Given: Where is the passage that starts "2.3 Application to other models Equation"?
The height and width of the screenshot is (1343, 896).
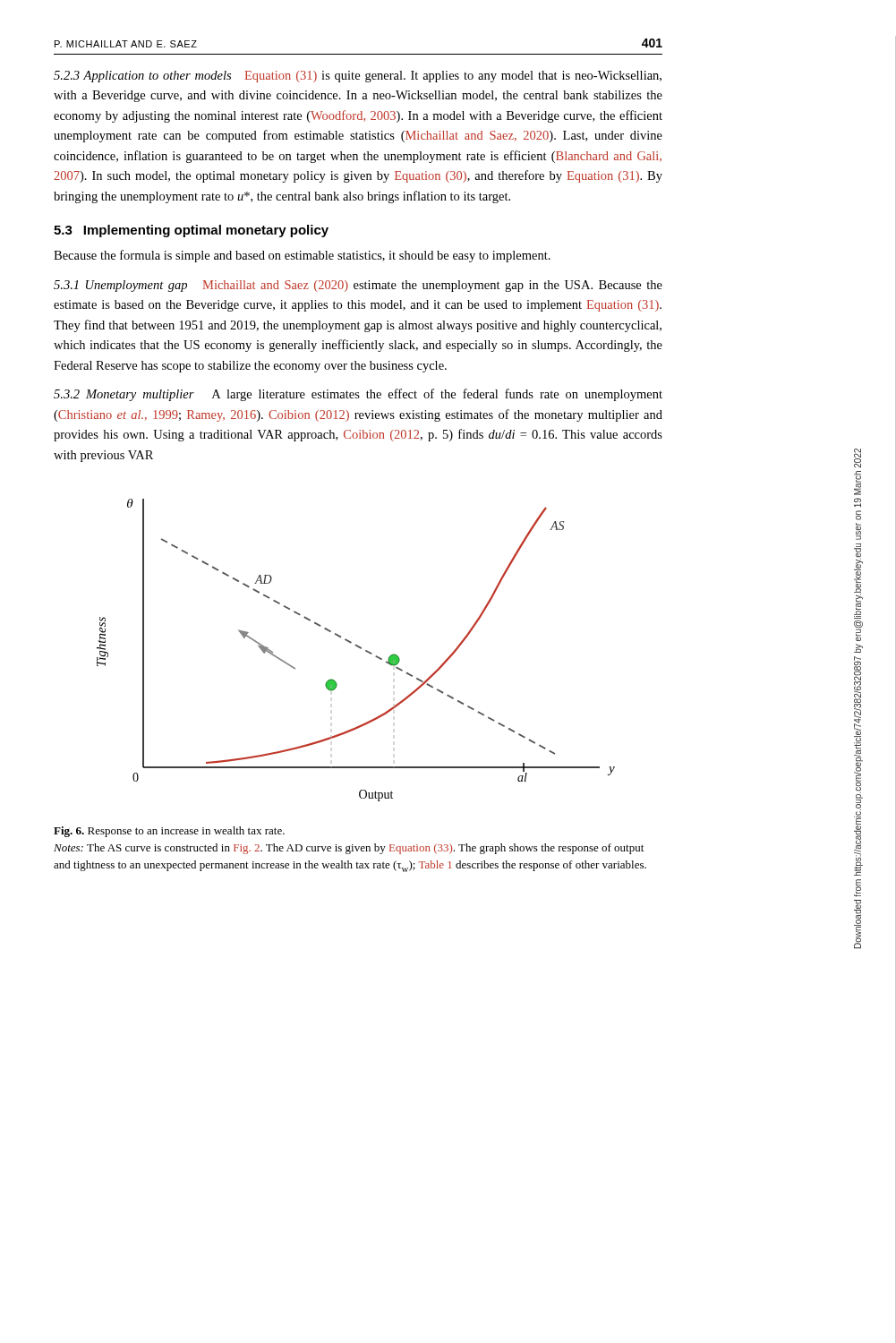Looking at the screenshot, I should [x=358, y=136].
